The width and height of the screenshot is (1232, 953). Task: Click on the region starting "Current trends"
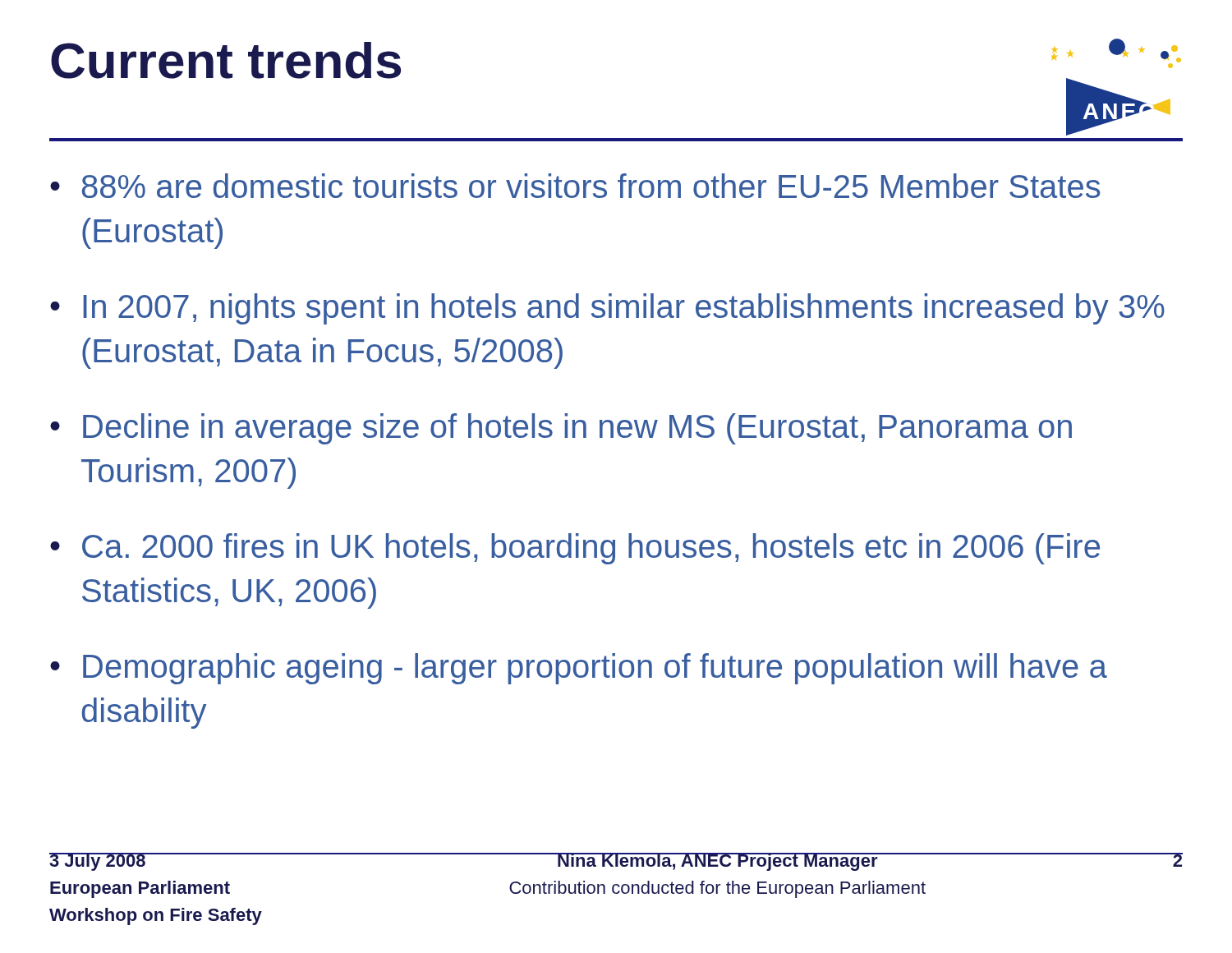(x=226, y=61)
